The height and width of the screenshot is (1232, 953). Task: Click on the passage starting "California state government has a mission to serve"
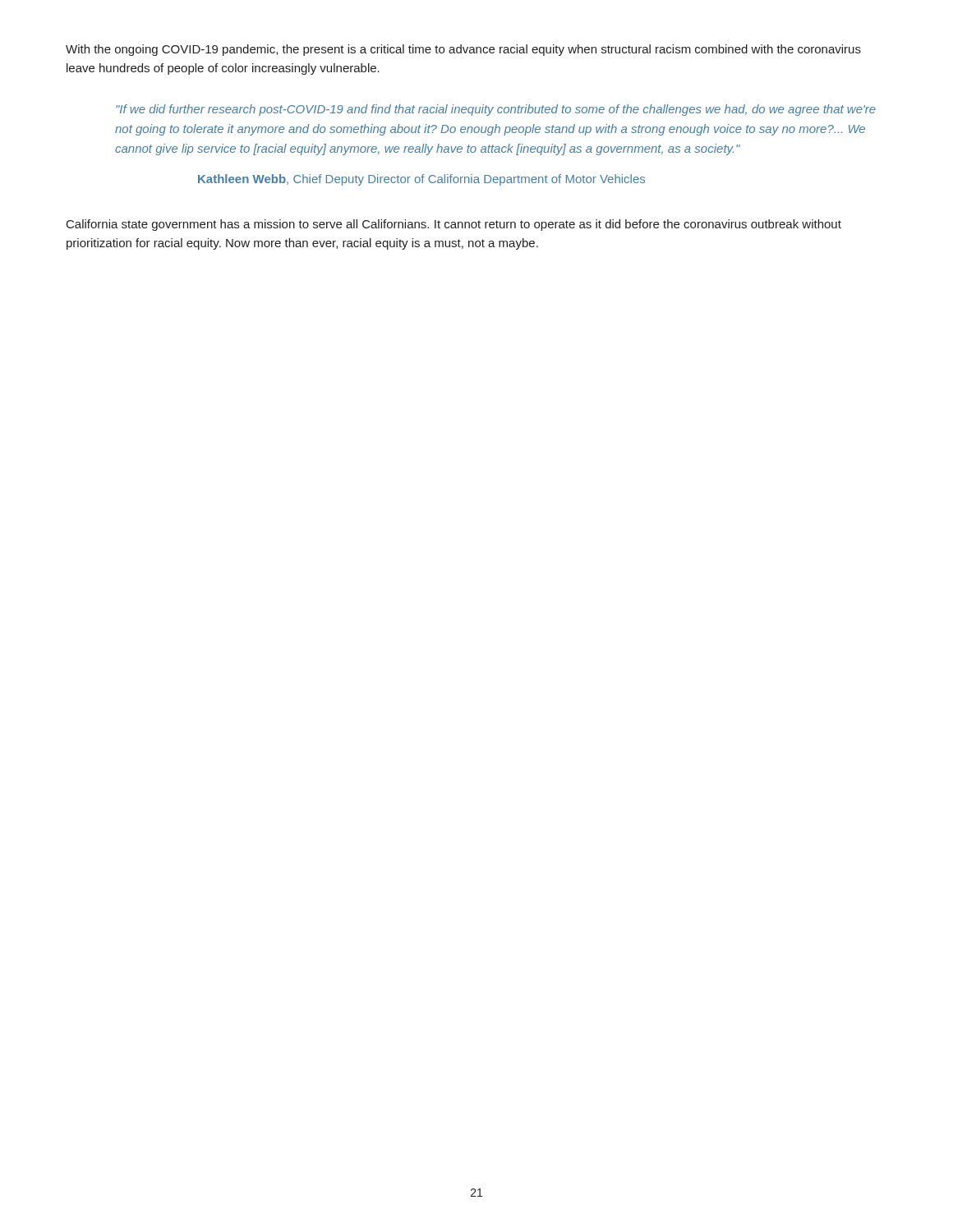click(453, 233)
